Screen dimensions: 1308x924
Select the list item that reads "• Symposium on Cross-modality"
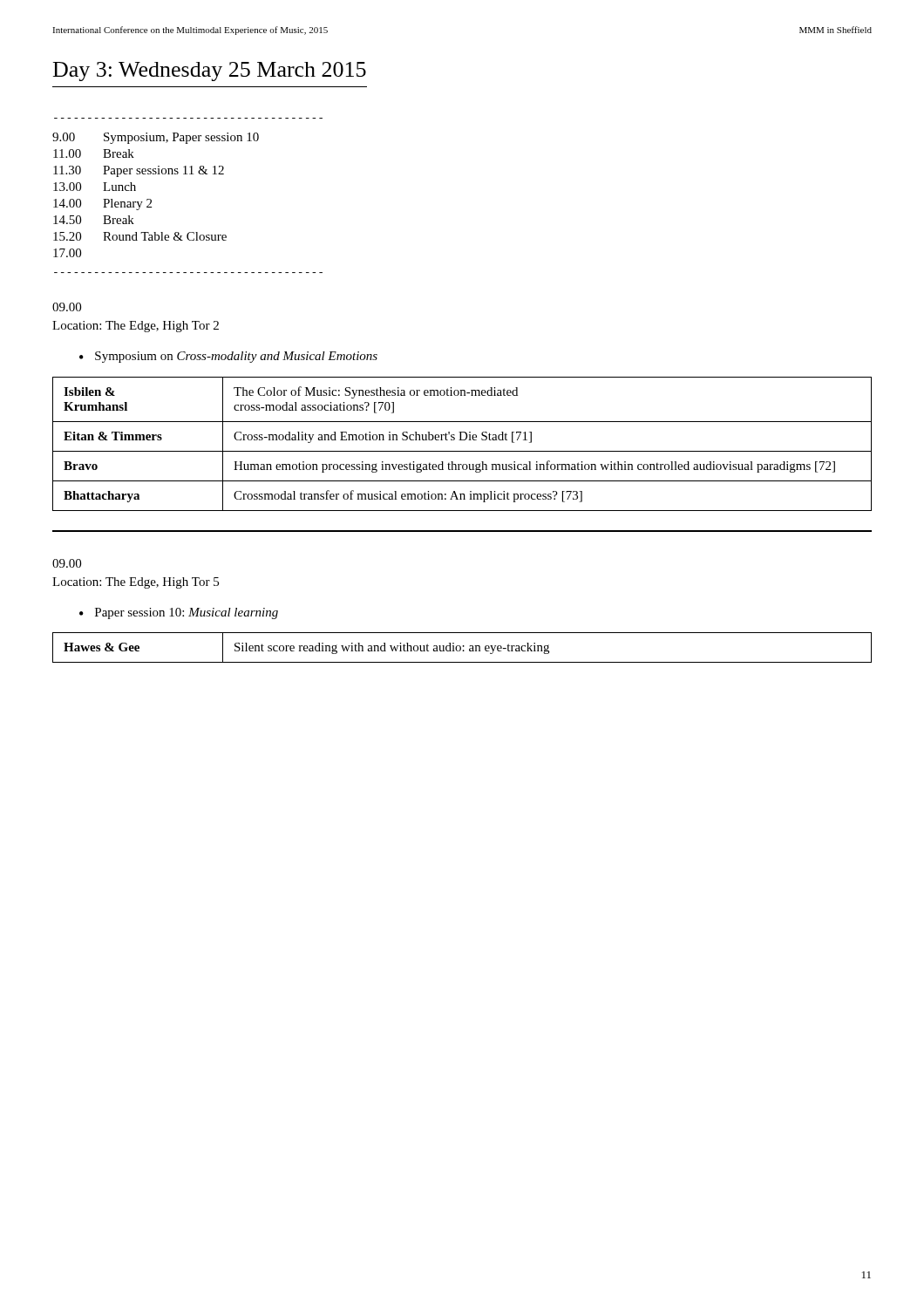click(228, 358)
